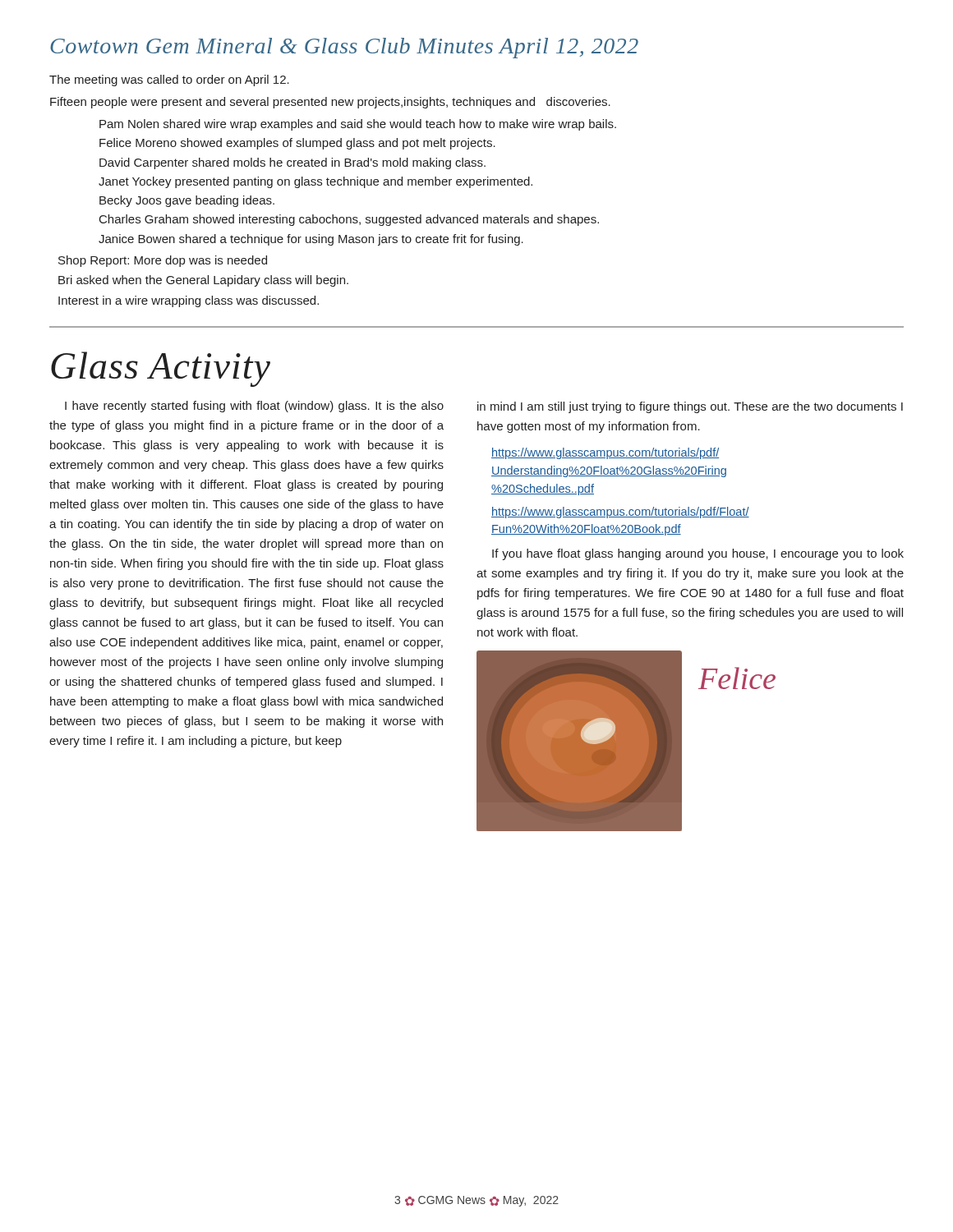Locate the photo
The image size is (953, 1232).
tap(583, 742)
